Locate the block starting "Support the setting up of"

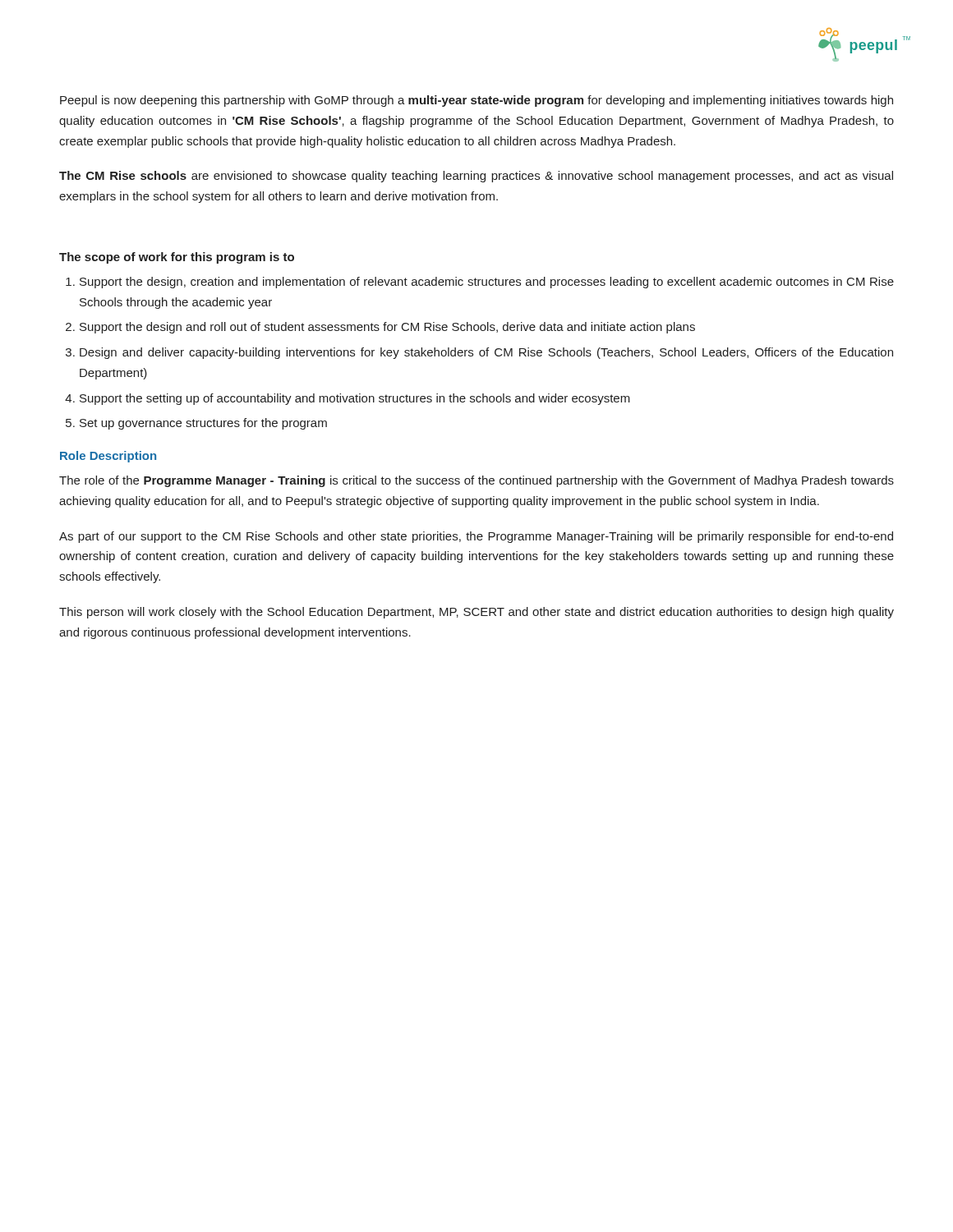point(355,398)
